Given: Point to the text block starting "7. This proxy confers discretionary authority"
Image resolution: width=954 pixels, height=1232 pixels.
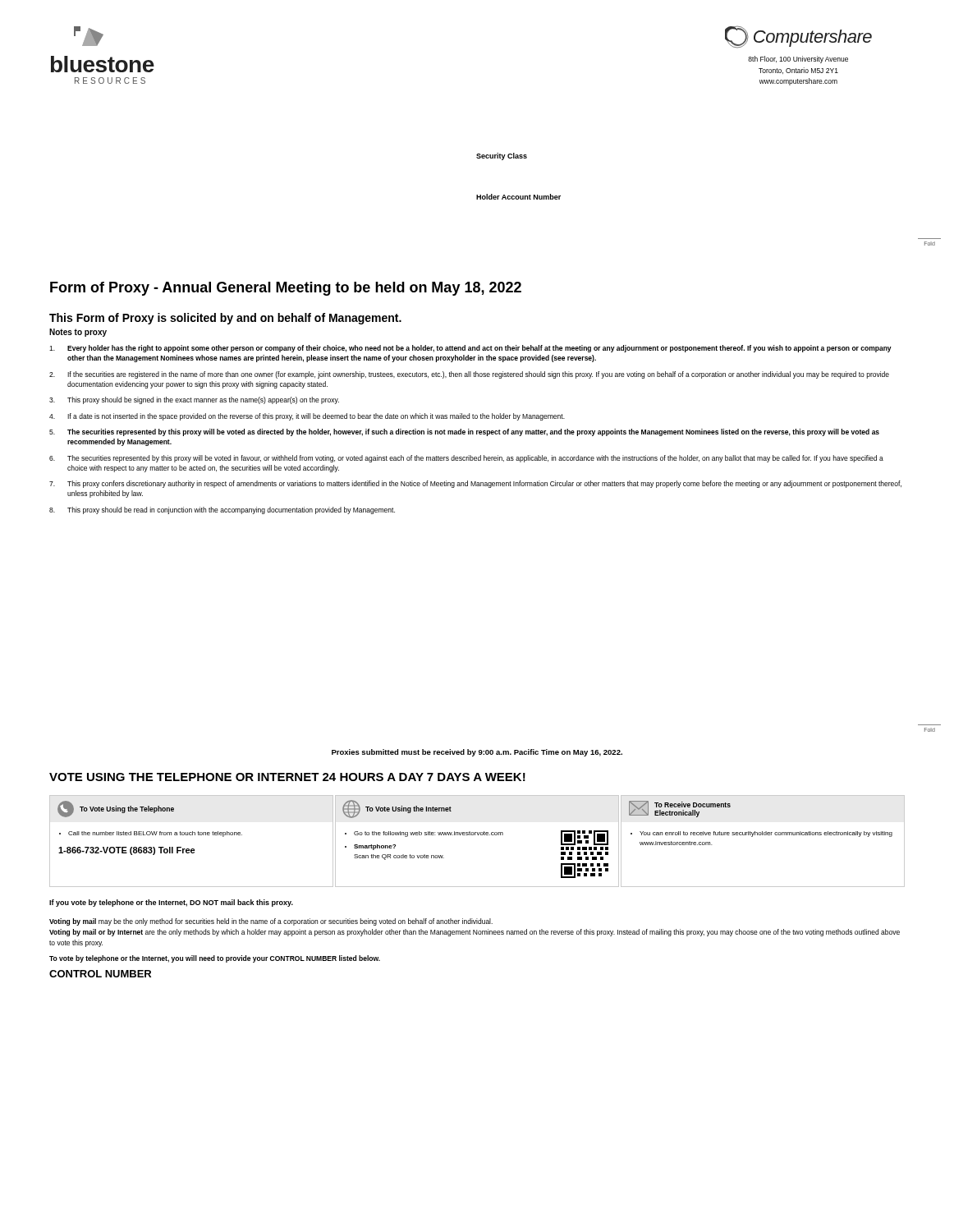Looking at the screenshot, I should point(477,489).
